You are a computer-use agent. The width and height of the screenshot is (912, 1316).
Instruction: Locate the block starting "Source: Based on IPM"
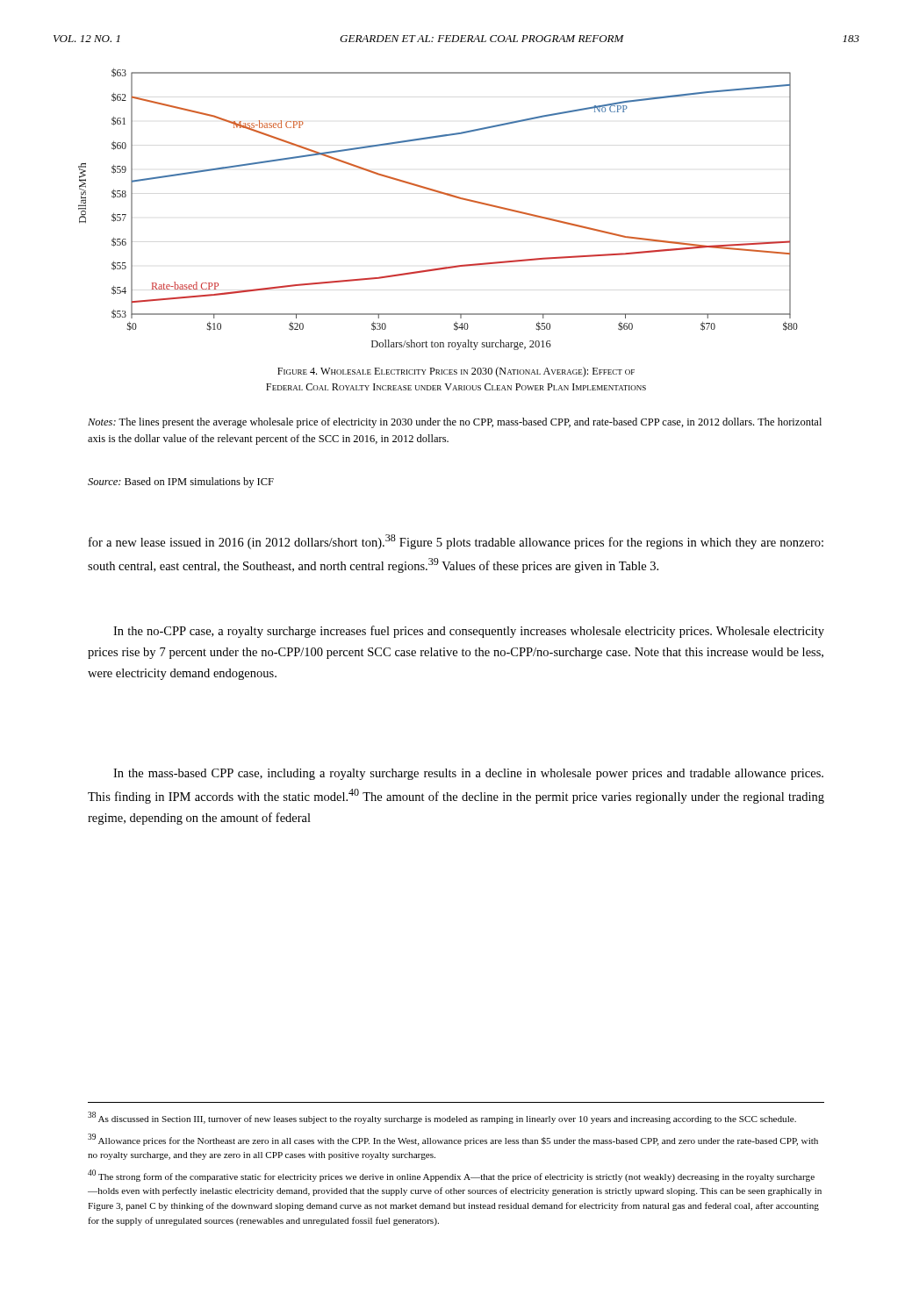point(181,483)
